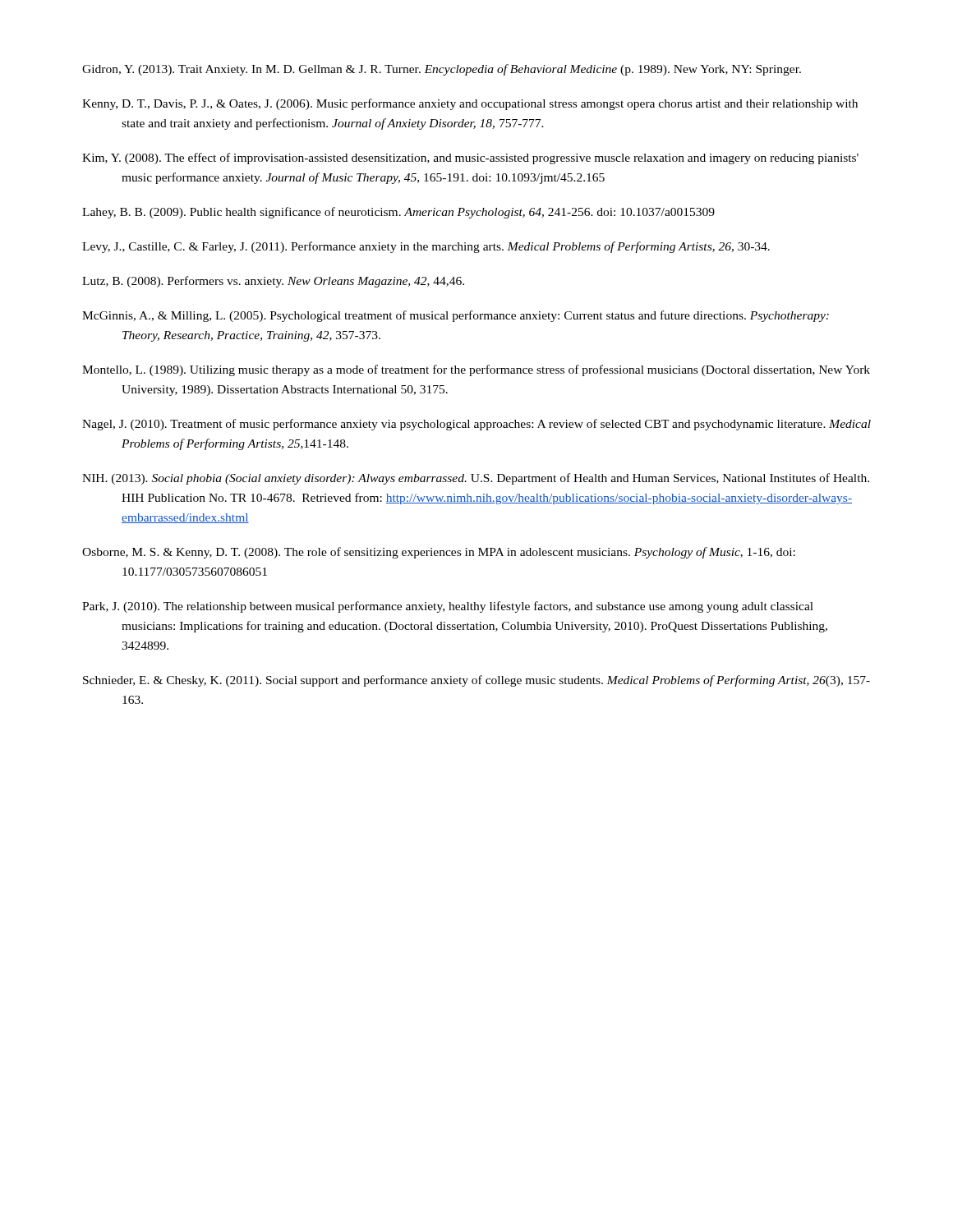Locate the block of text that opens with "Gidron, Y. (2013). Trait"
Screen dimensions: 1232x953
coord(442,69)
